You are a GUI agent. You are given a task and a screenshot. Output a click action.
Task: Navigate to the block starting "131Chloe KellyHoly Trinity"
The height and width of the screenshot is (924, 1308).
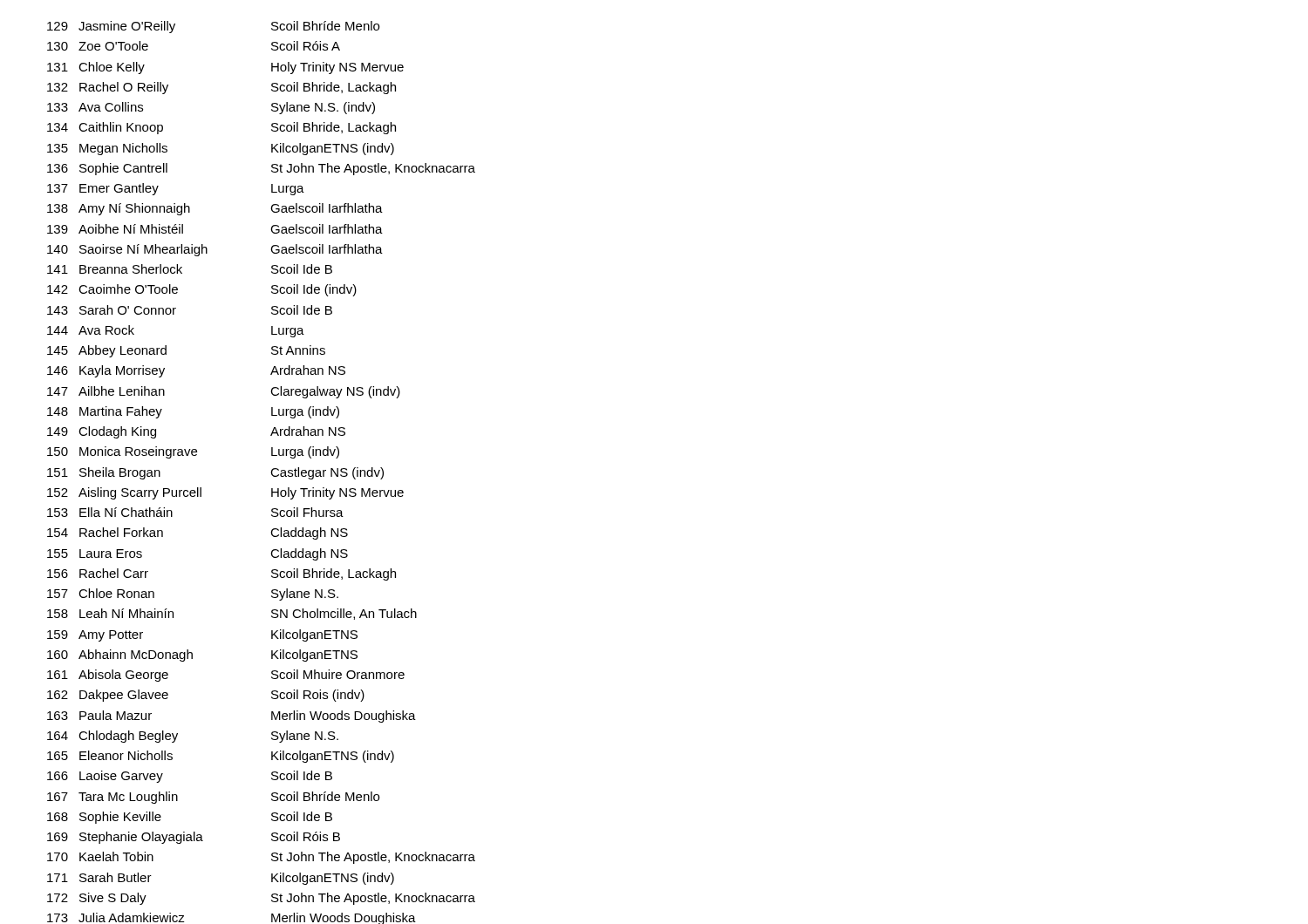[x=322, y=66]
